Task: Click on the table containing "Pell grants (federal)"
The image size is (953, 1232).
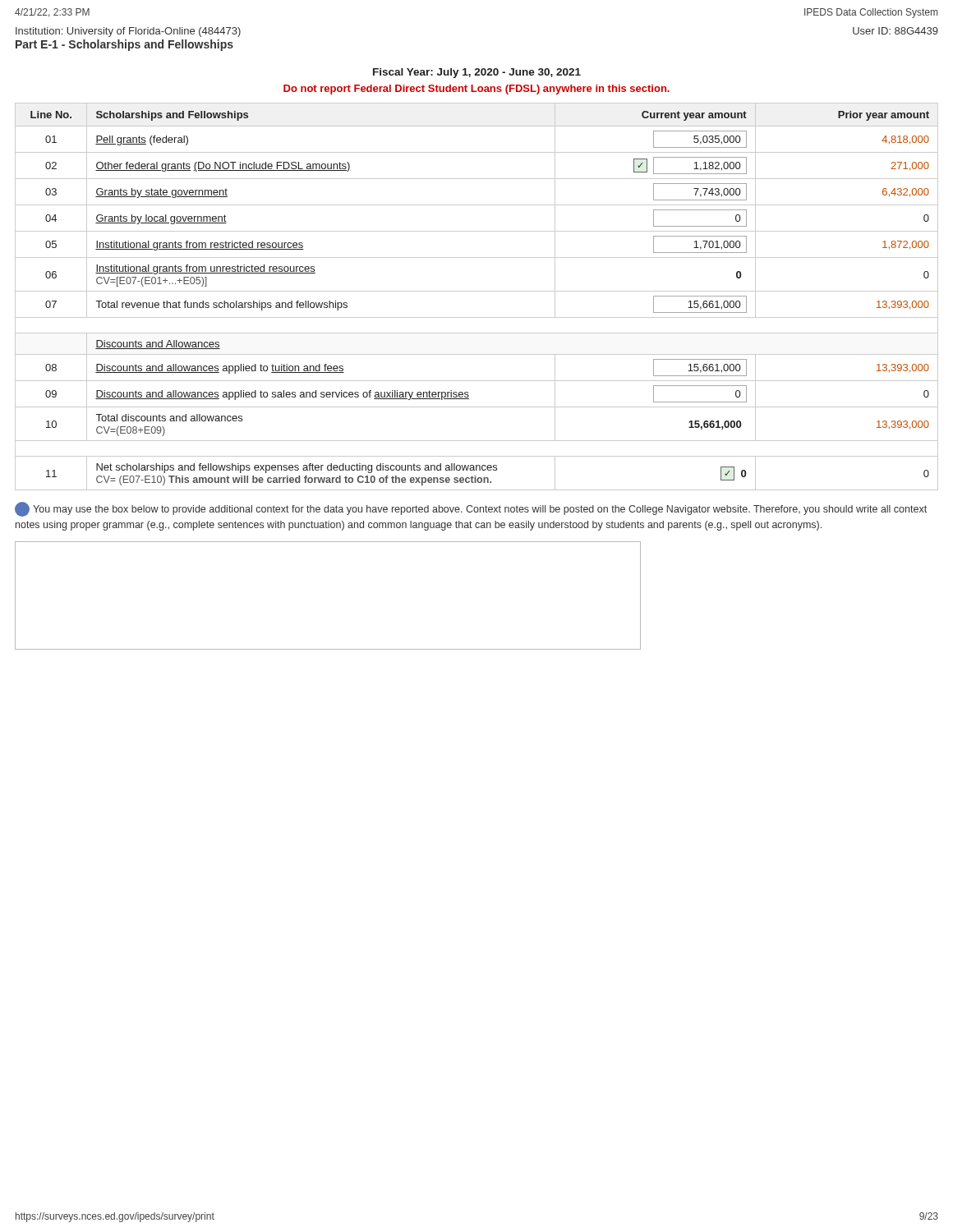Action: [x=476, y=296]
